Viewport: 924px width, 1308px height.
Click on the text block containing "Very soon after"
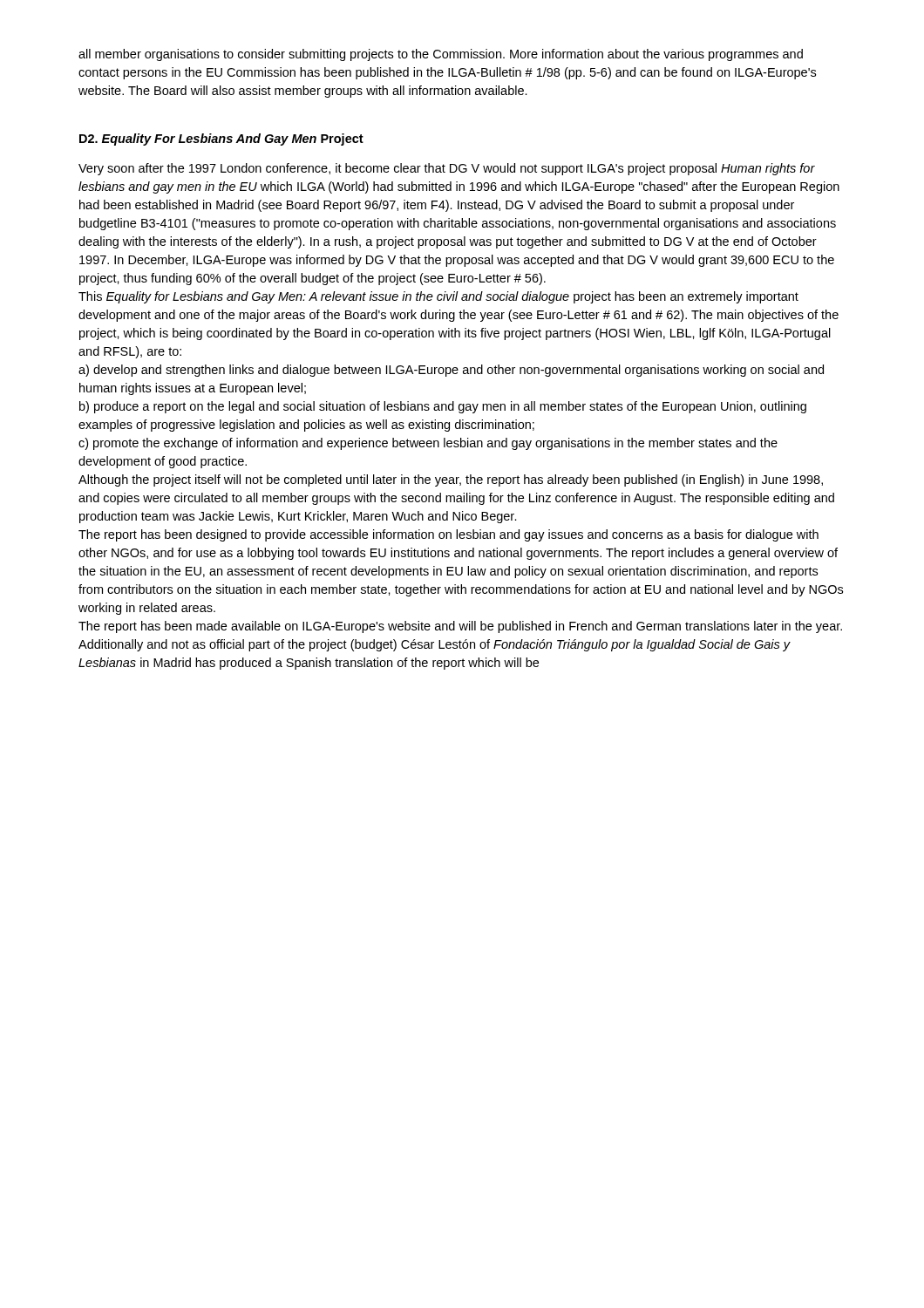[462, 224]
